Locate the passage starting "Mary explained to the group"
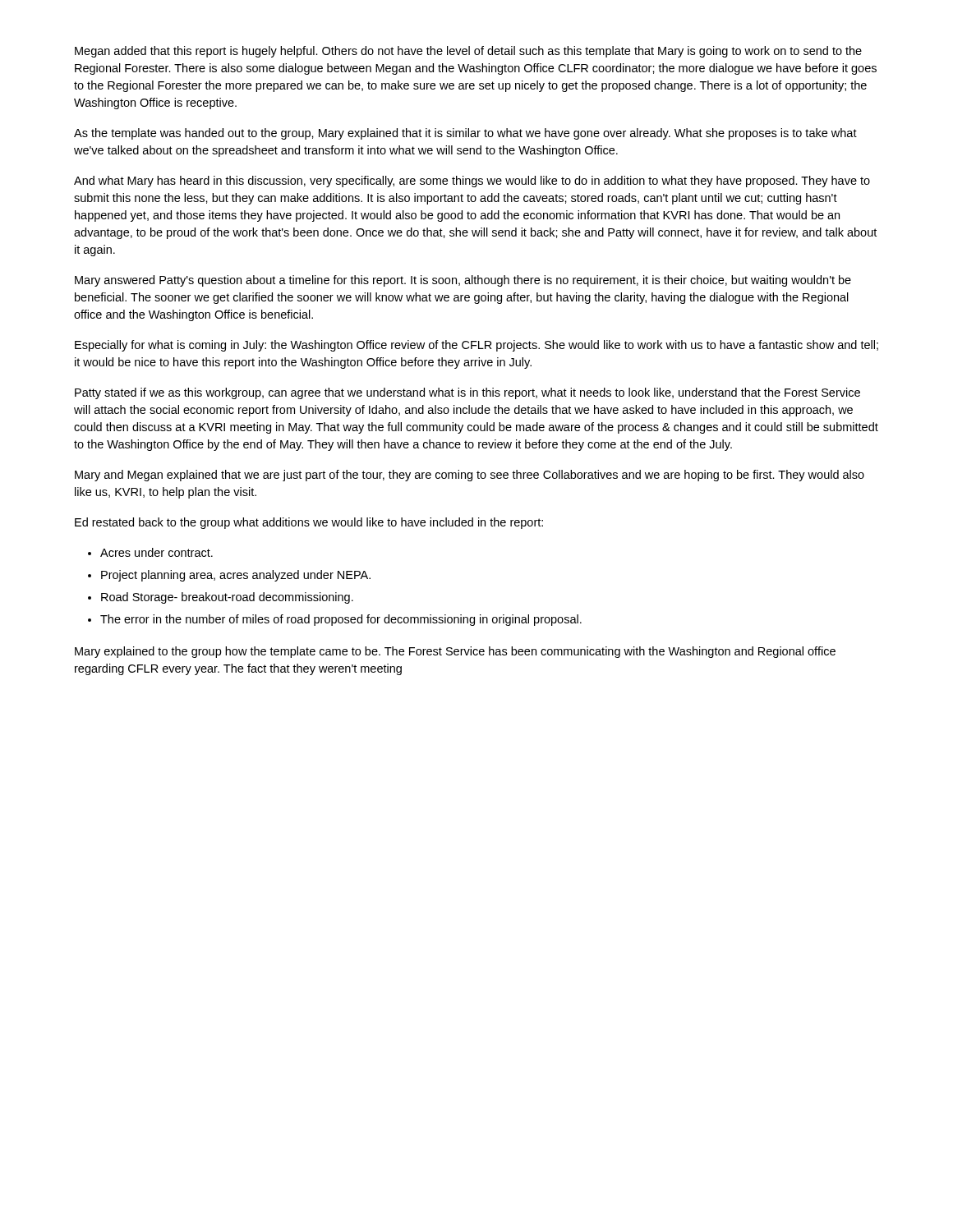This screenshot has width=953, height=1232. 455,660
